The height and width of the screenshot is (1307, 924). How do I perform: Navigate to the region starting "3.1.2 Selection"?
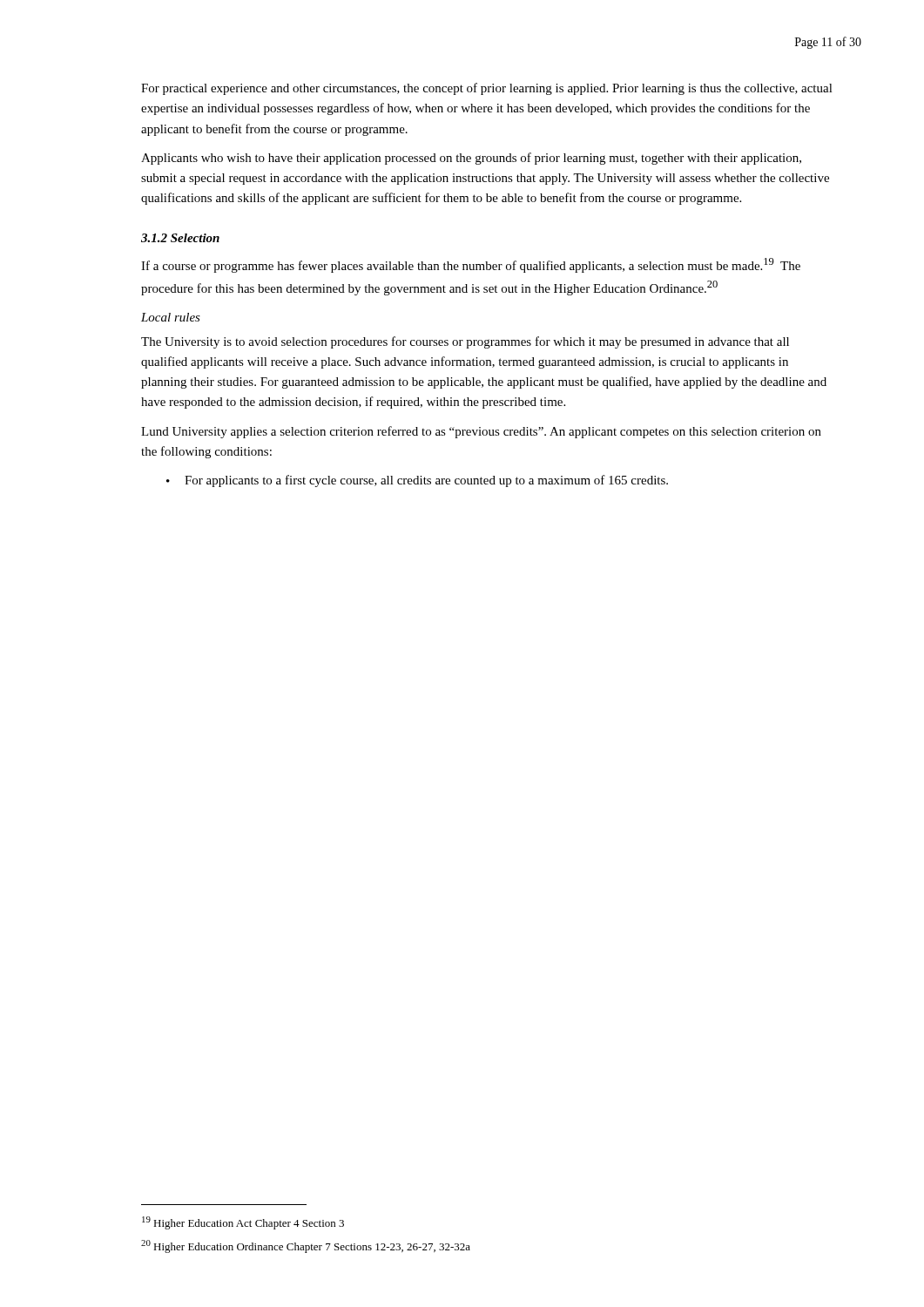[180, 237]
